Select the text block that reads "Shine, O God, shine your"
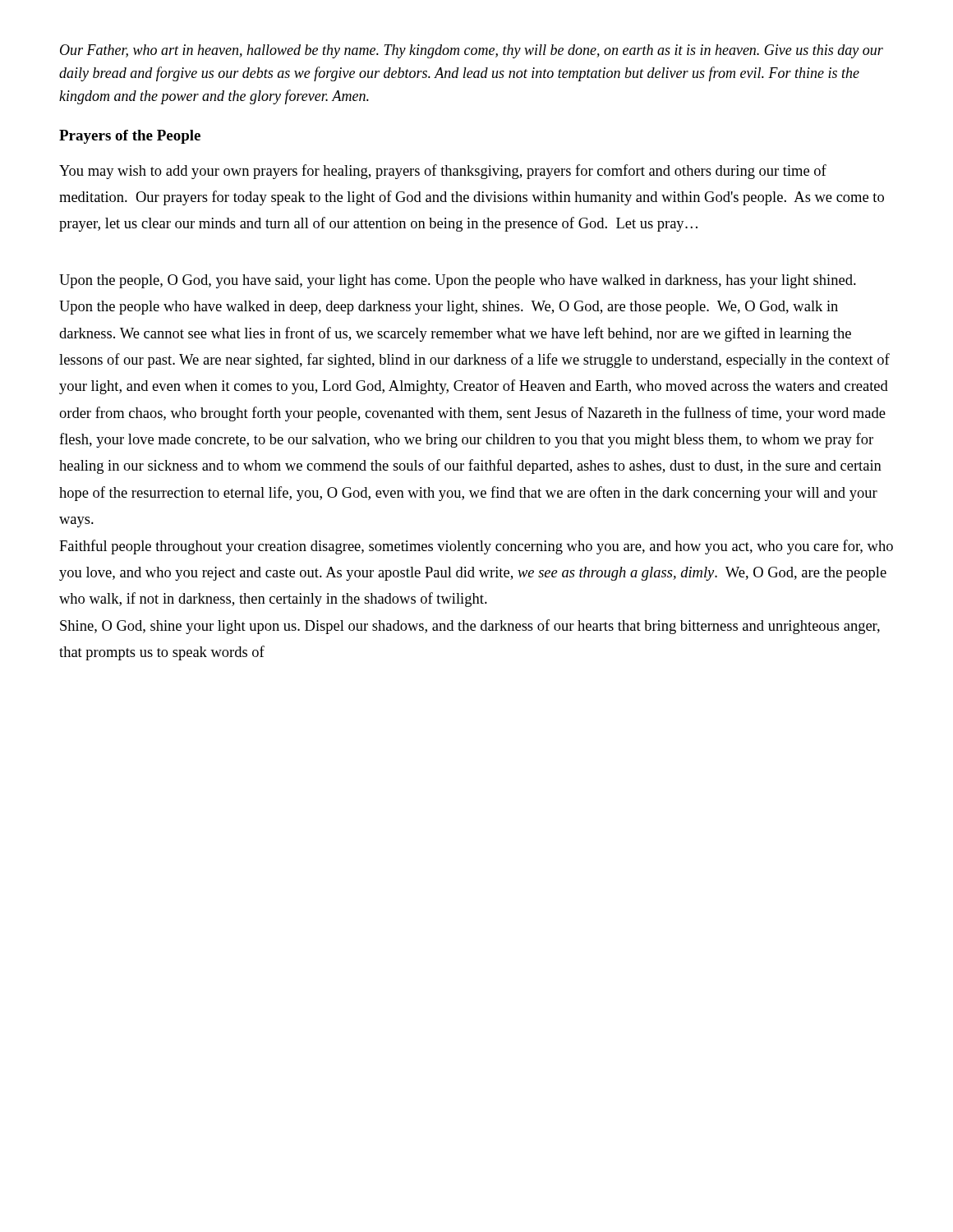This screenshot has height=1232, width=953. pos(470,639)
